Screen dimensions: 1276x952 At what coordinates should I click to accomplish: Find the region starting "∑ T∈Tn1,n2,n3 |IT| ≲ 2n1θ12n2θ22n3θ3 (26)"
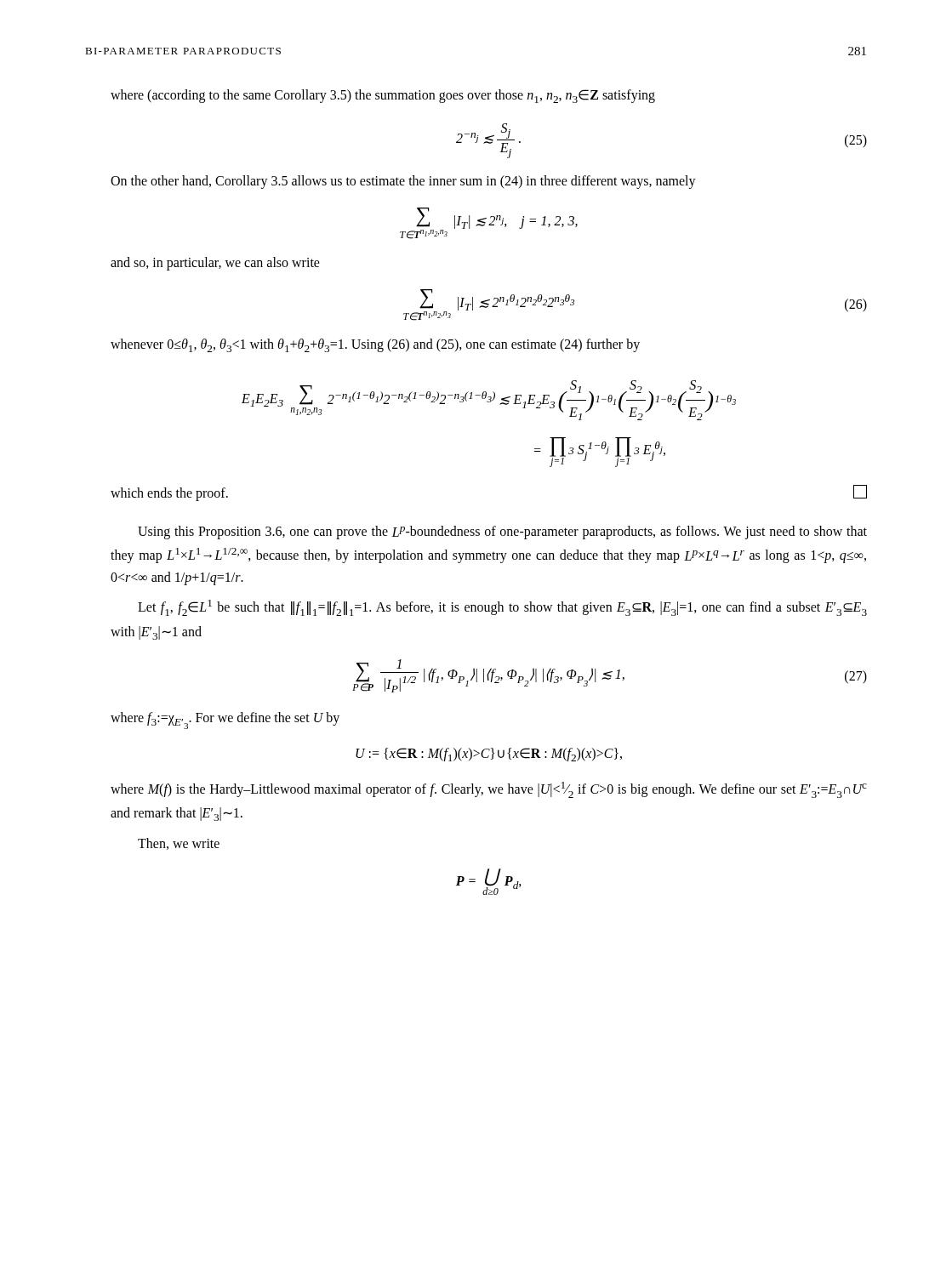tap(473, 305)
